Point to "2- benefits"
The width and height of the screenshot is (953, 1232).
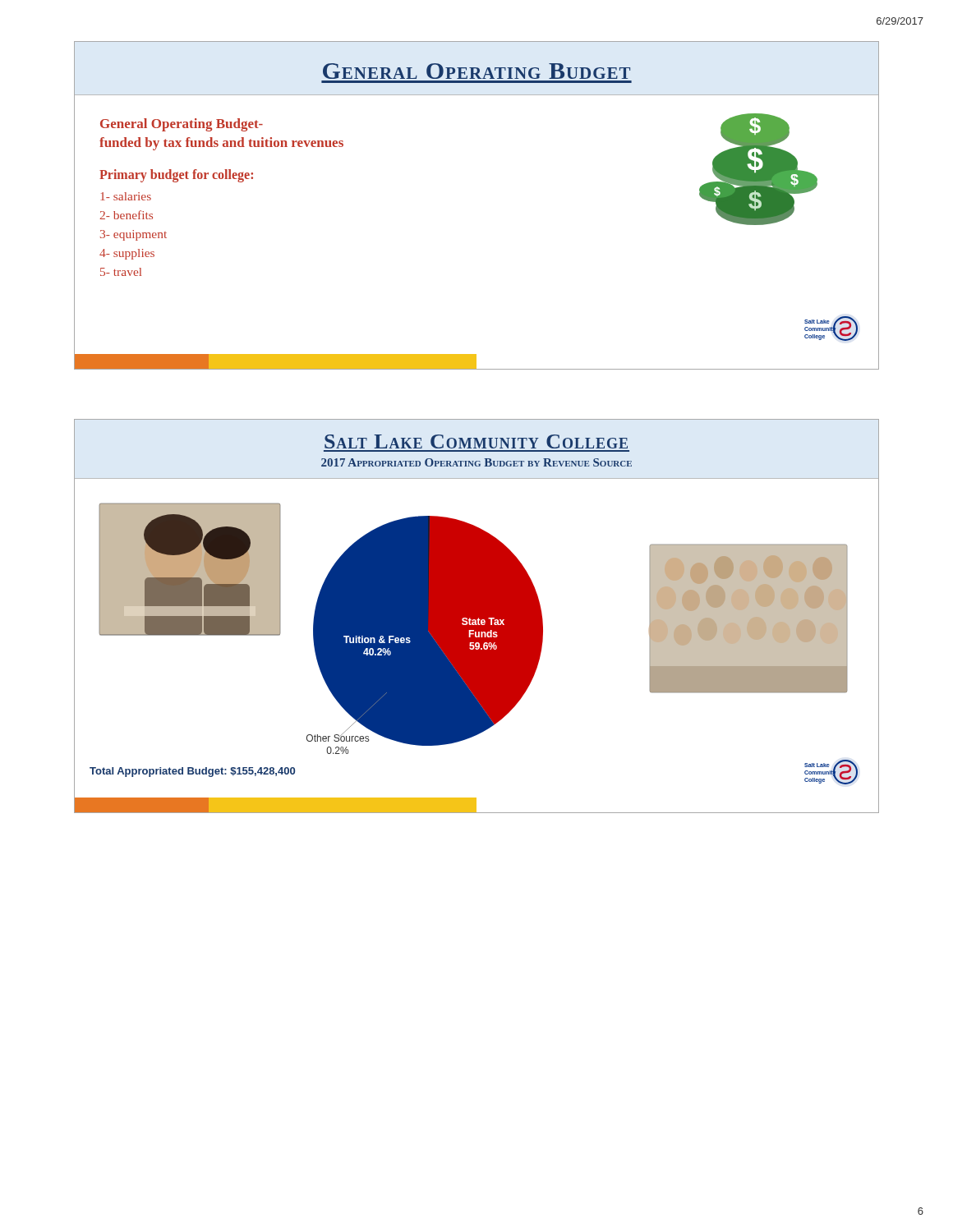tap(126, 215)
